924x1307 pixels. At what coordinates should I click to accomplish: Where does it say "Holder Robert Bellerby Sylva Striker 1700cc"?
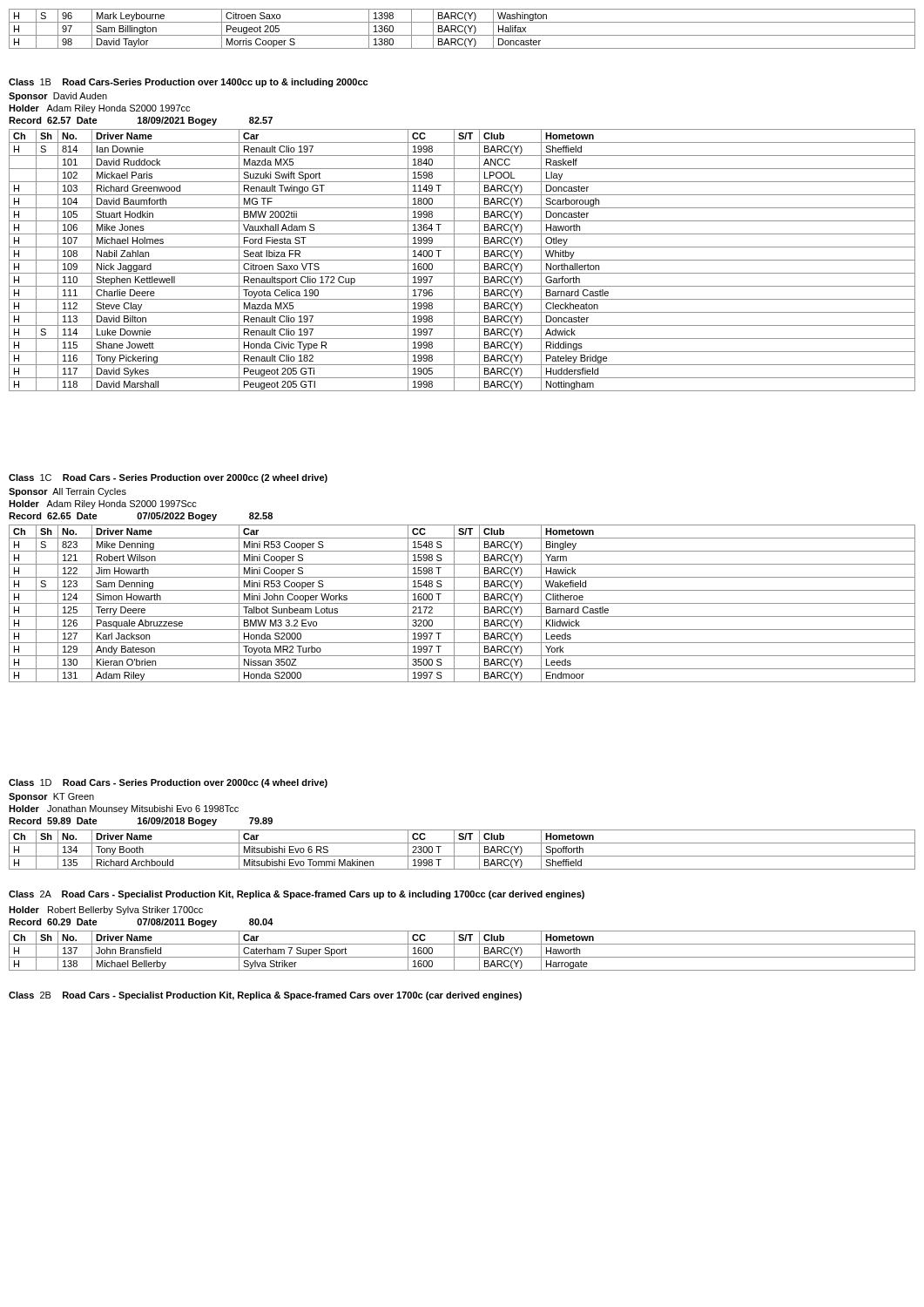click(106, 910)
